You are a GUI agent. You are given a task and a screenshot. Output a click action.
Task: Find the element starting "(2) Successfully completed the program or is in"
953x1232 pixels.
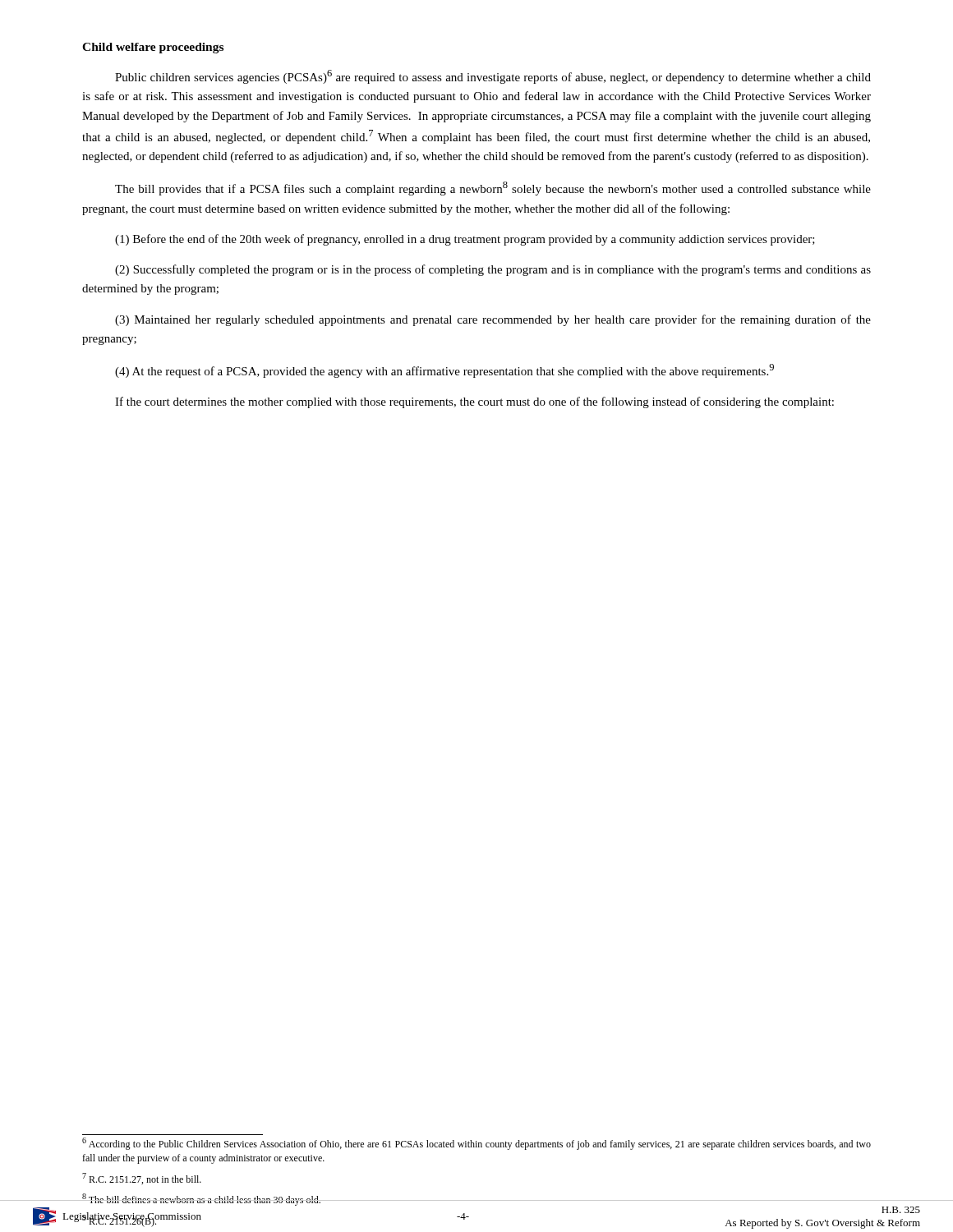point(476,279)
